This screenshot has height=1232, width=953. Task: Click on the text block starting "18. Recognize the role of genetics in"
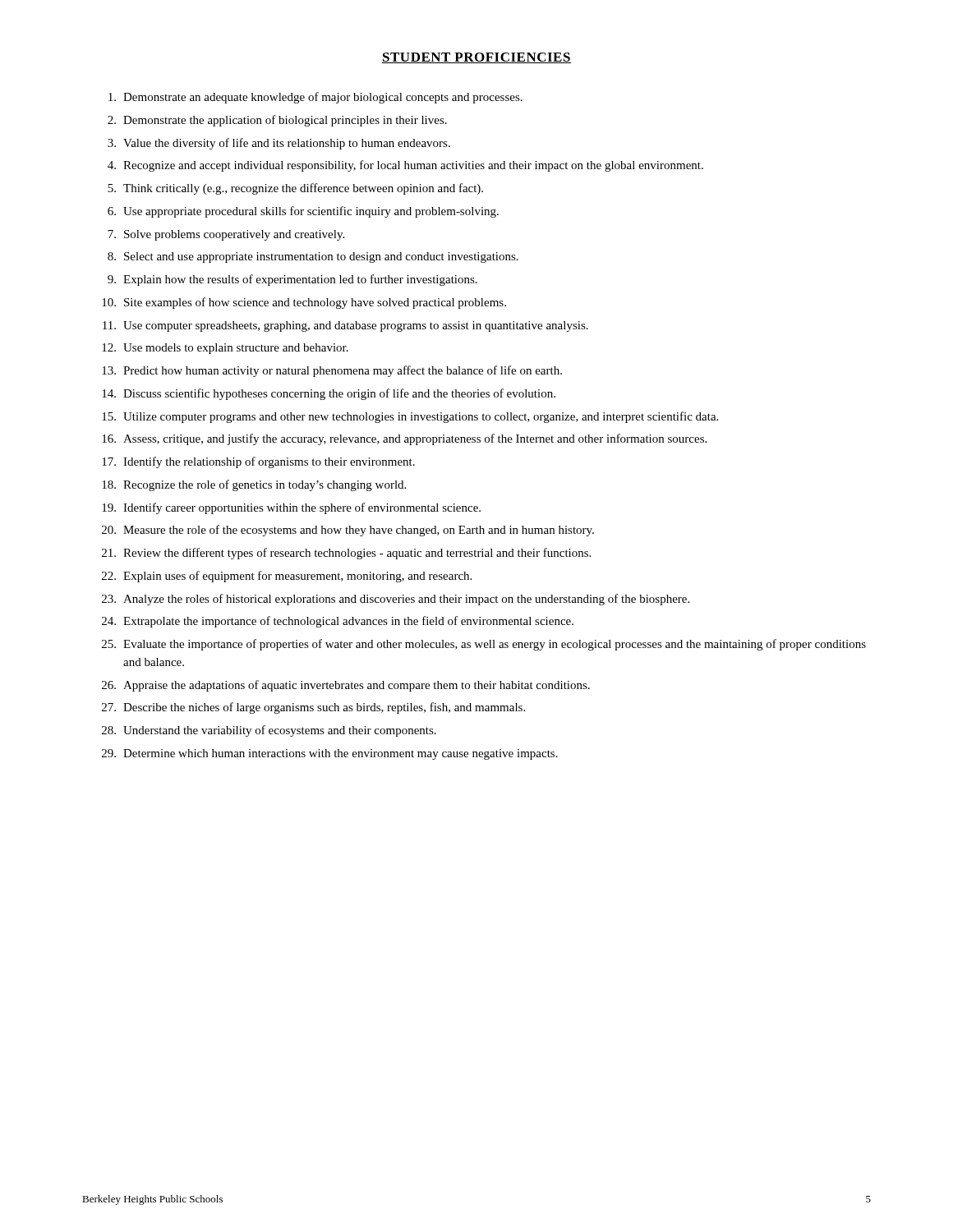[254, 485]
